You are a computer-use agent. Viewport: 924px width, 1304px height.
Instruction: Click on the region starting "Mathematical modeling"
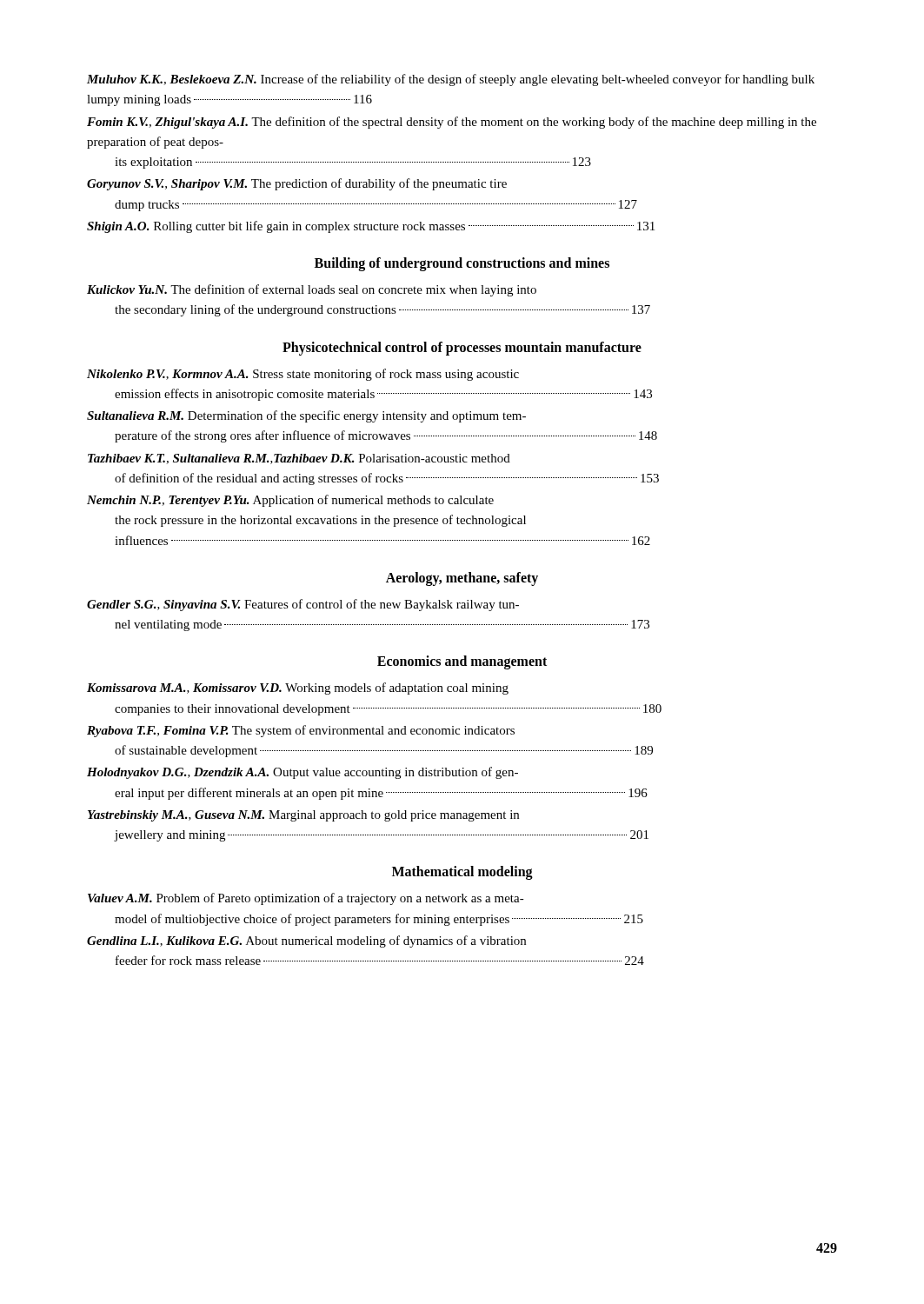(462, 872)
